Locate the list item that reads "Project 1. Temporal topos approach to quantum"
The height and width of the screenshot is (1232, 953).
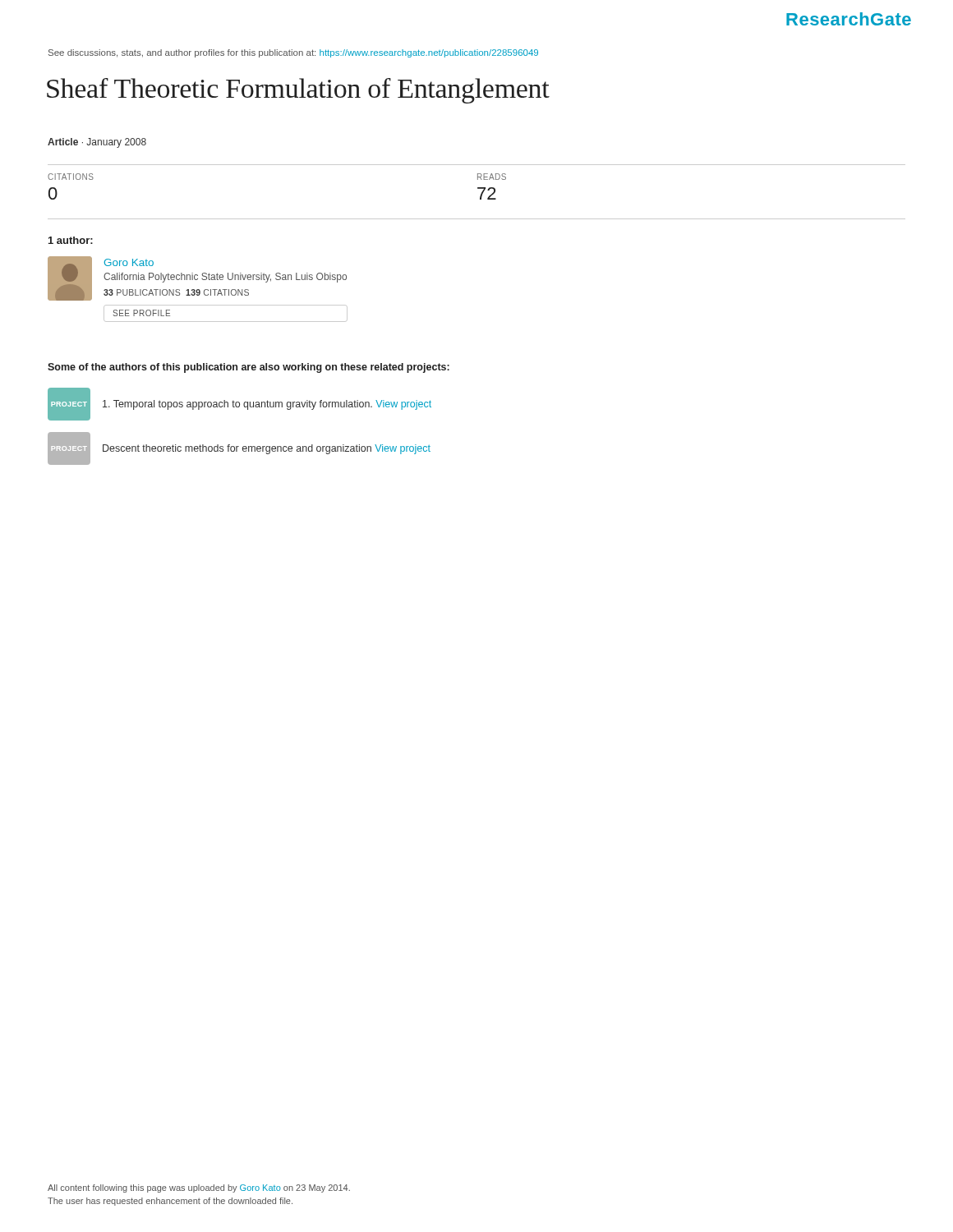coord(240,404)
